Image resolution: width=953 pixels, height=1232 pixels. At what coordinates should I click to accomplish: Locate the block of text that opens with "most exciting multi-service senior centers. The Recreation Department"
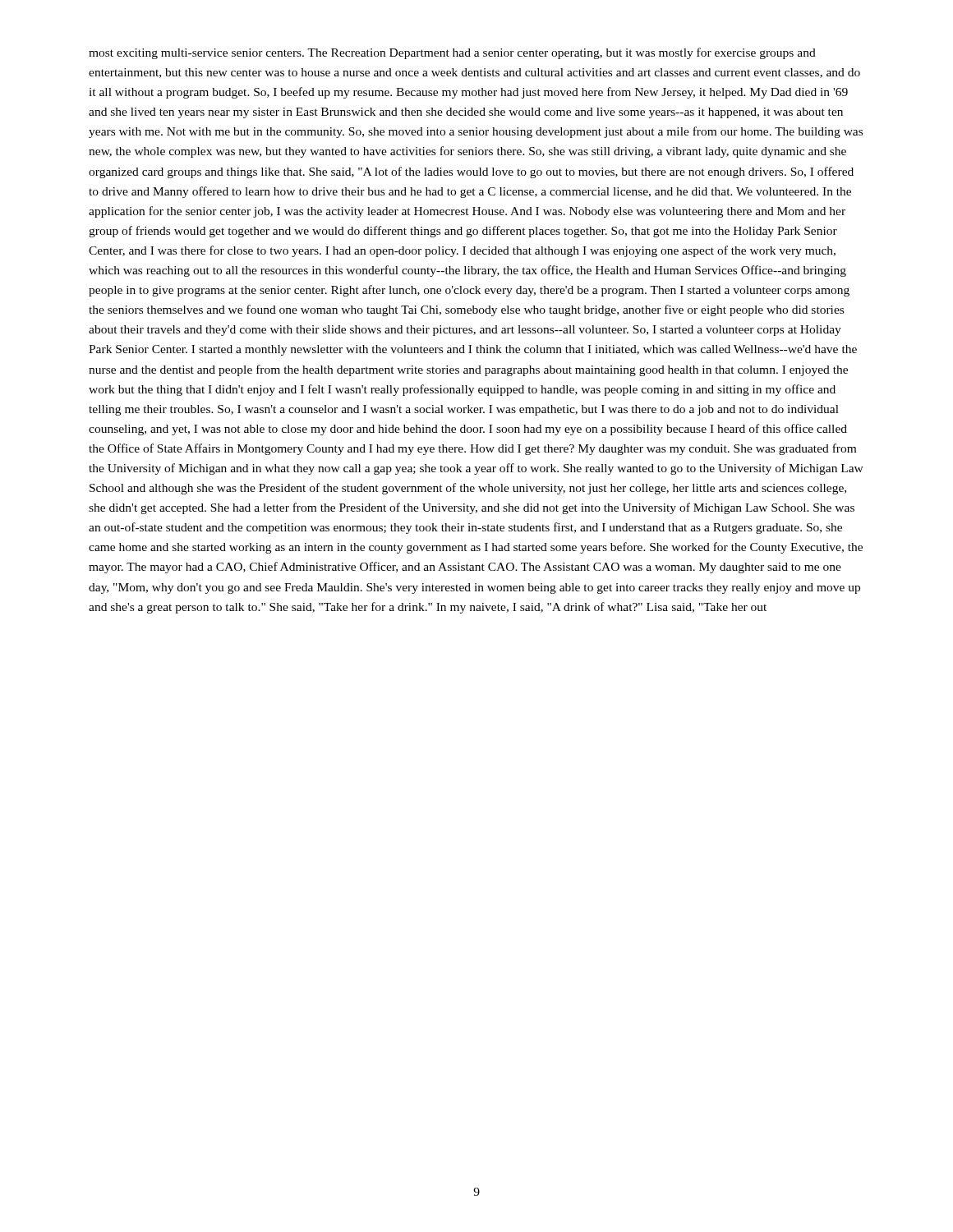coord(476,330)
